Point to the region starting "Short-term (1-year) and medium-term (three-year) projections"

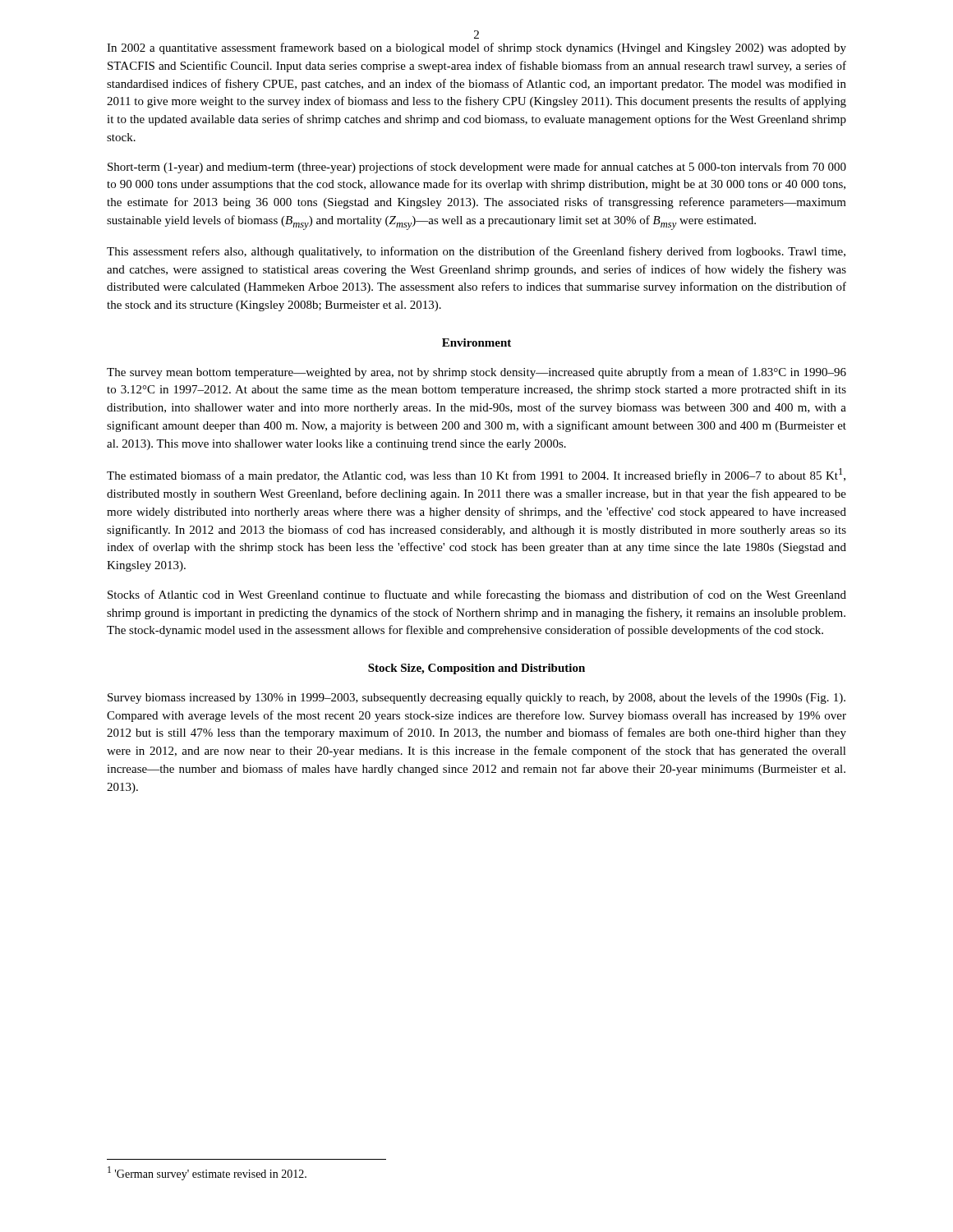tap(476, 195)
